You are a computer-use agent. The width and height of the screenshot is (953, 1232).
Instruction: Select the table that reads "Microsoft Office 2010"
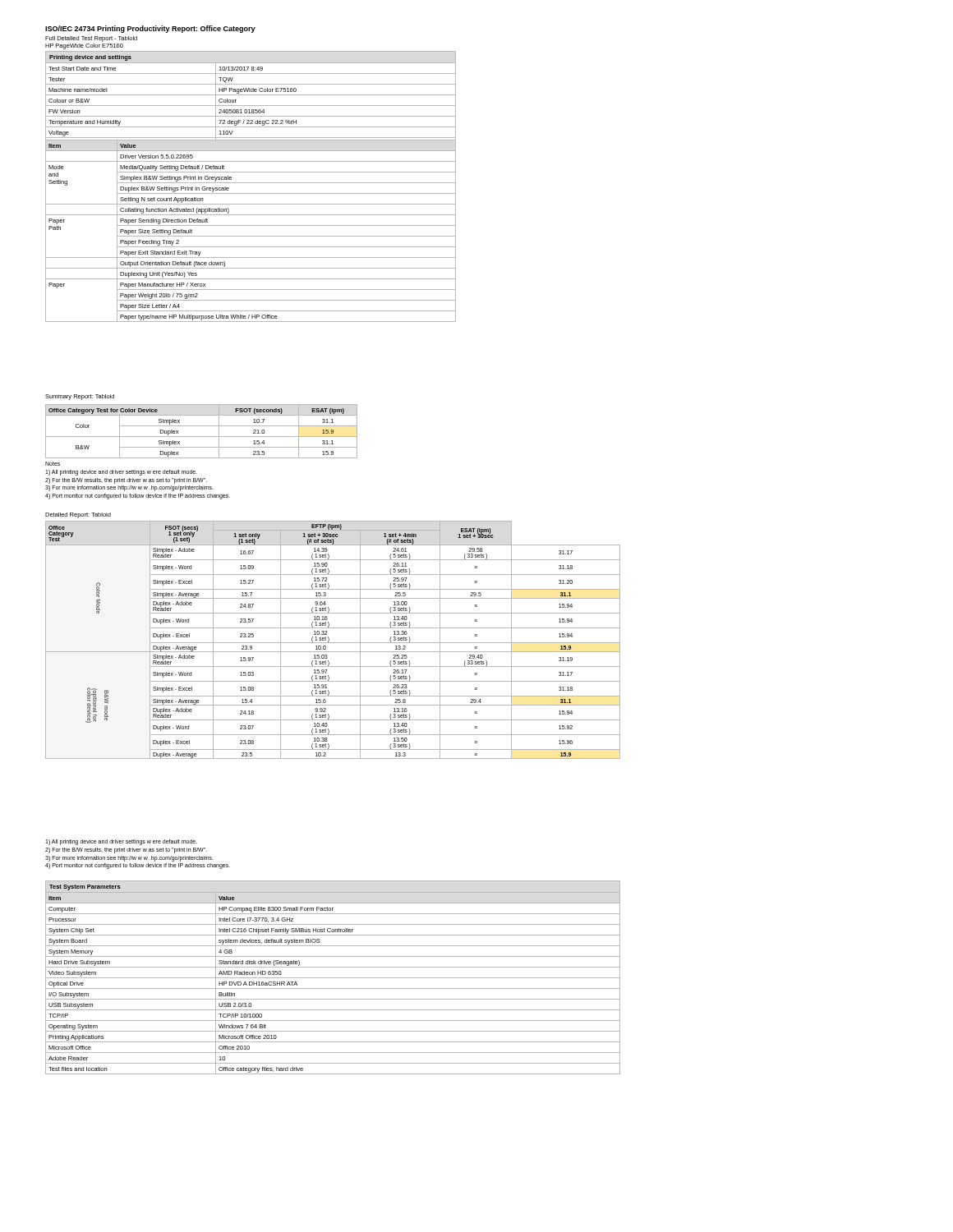pyautogui.click(x=333, y=977)
